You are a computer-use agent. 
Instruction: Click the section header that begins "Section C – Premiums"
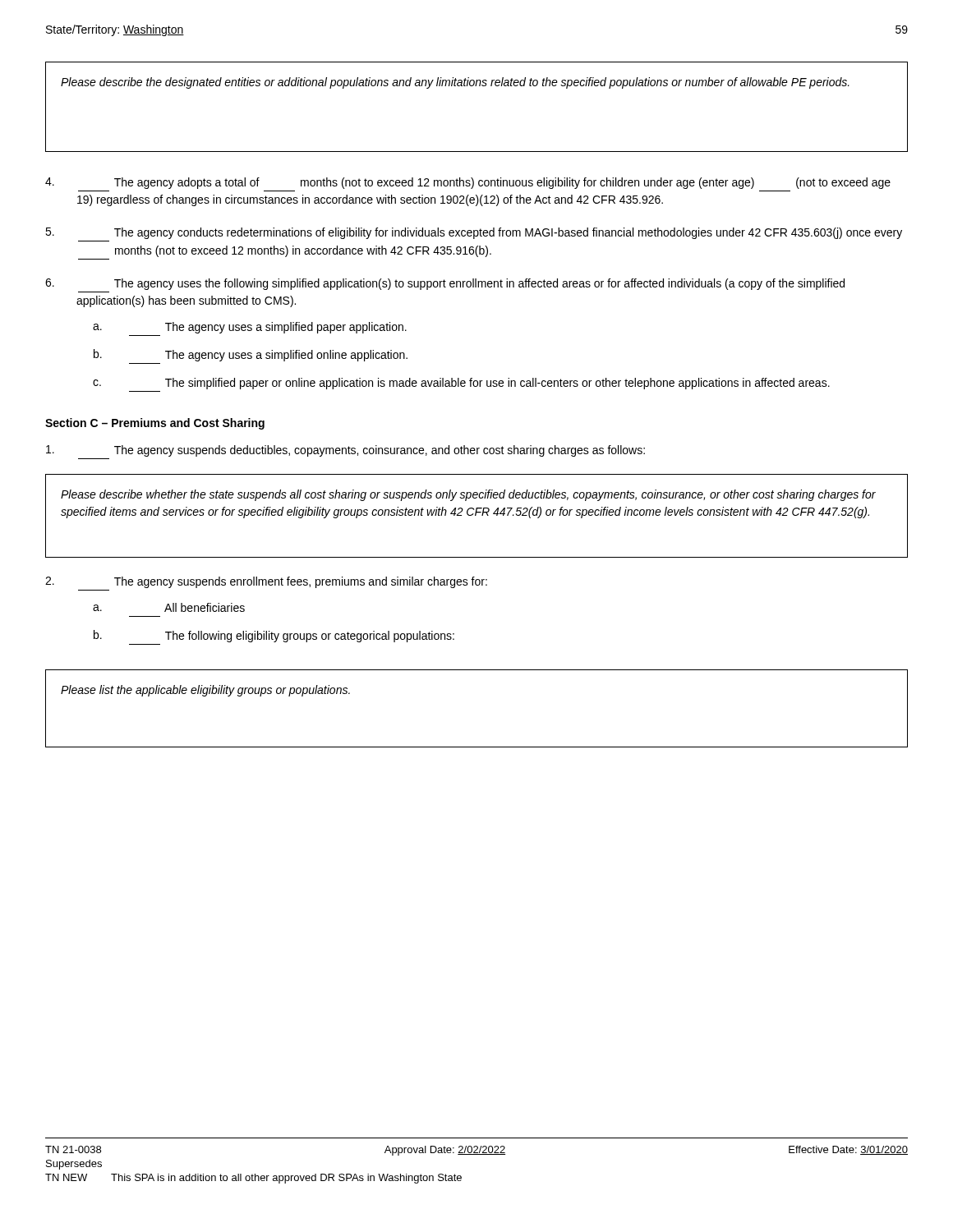pos(155,423)
